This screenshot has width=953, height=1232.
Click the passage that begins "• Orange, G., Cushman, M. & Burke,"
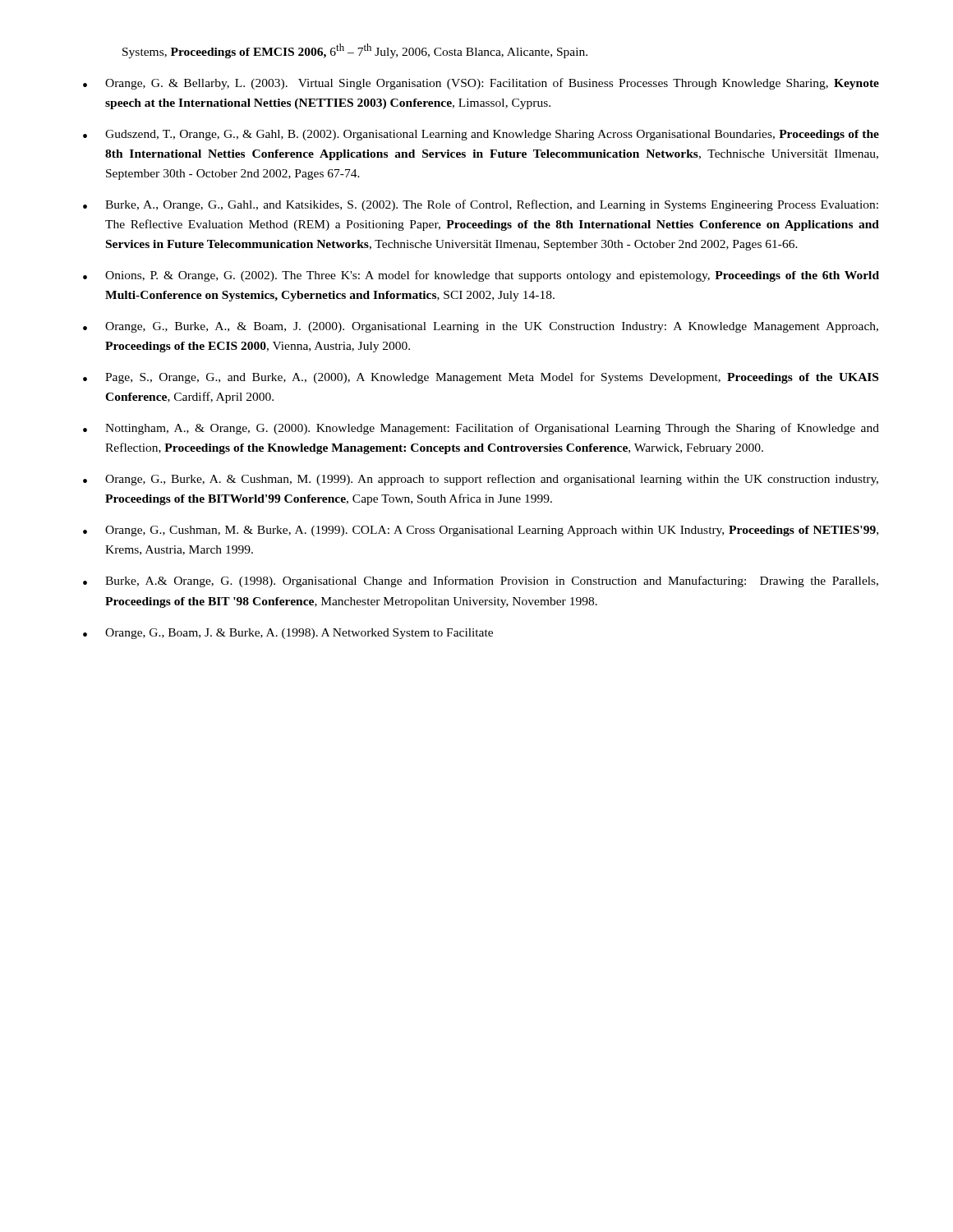tap(481, 540)
